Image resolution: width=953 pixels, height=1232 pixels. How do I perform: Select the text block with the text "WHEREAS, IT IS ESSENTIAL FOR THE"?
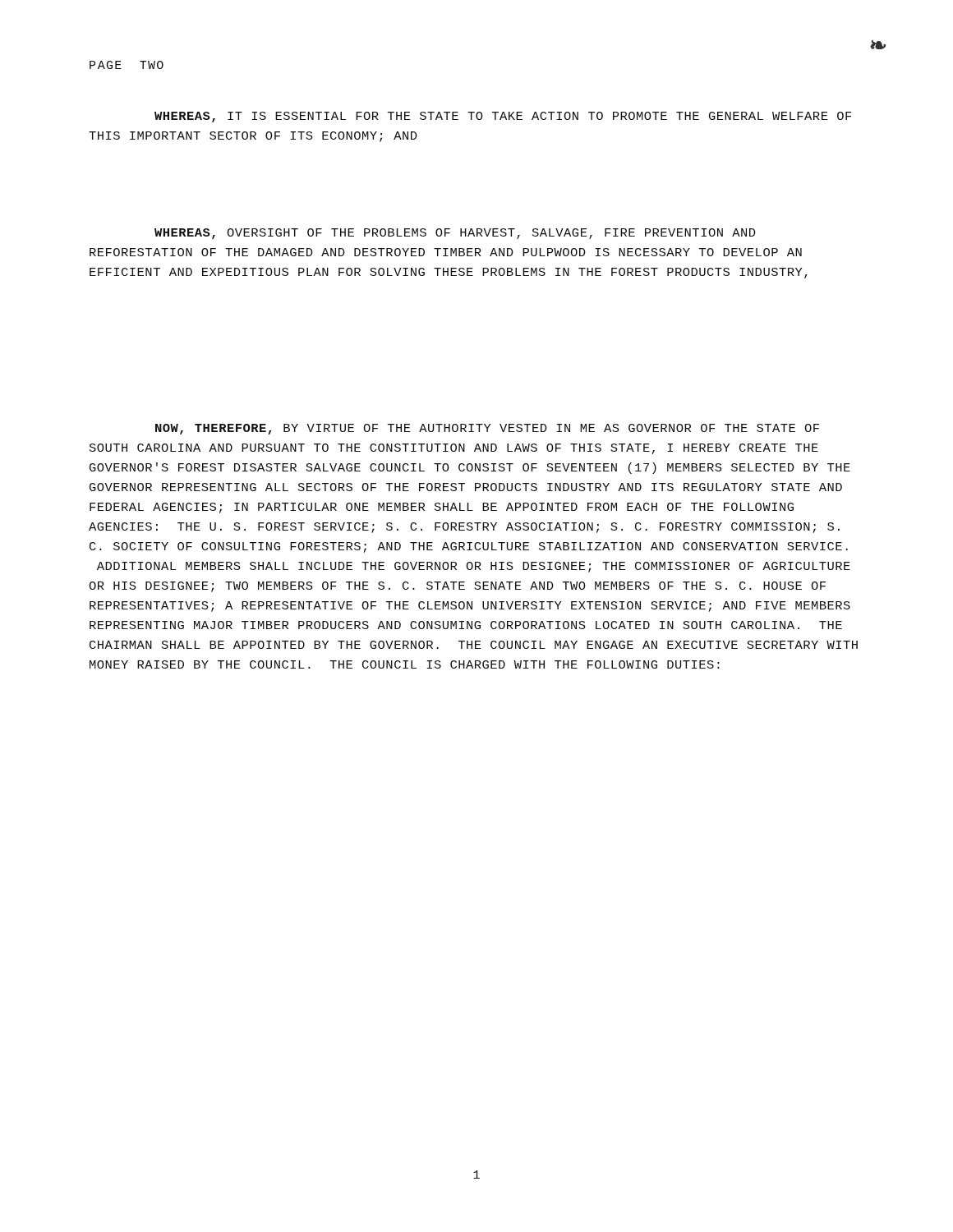pos(471,127)
